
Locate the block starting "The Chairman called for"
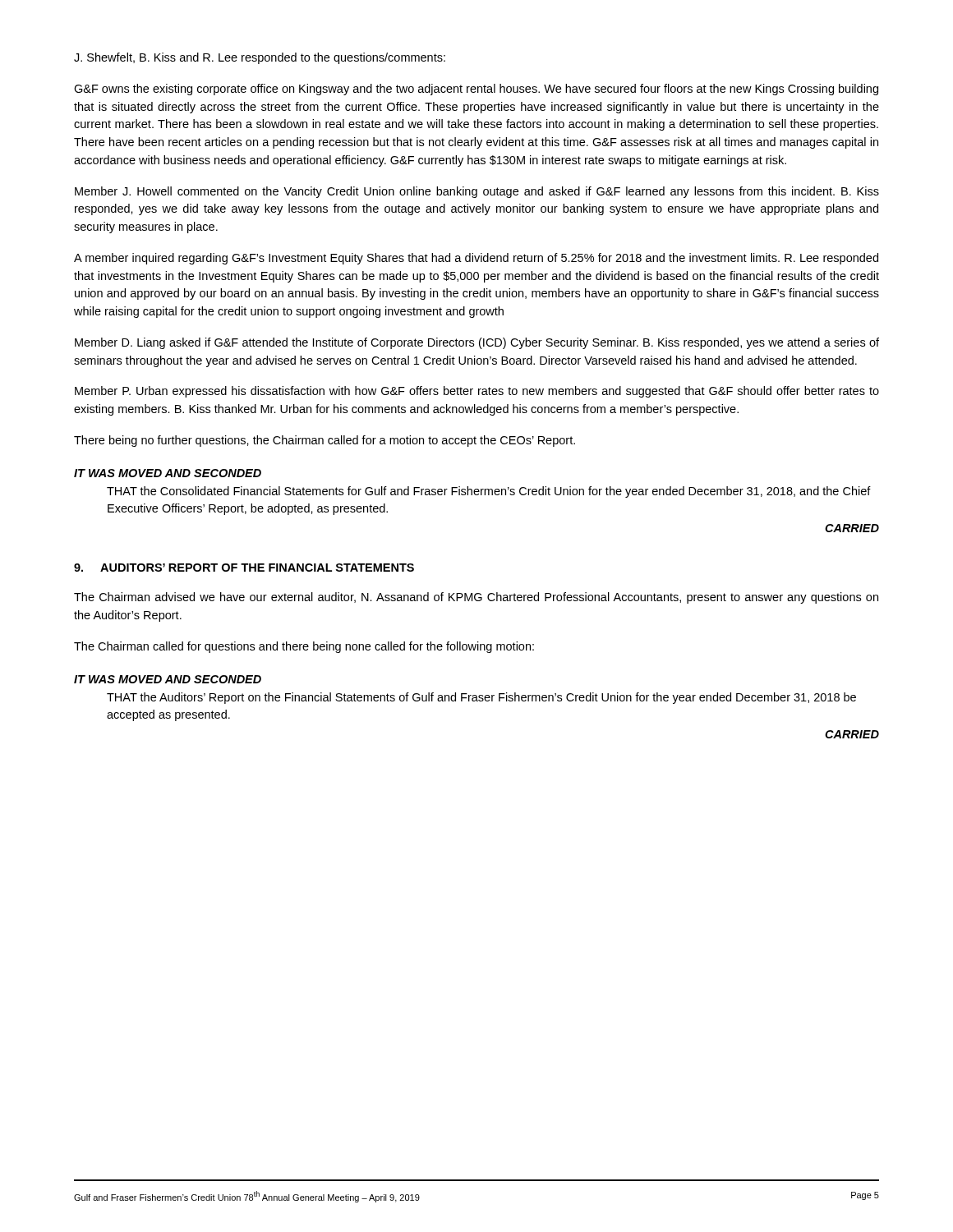[304, 646]
